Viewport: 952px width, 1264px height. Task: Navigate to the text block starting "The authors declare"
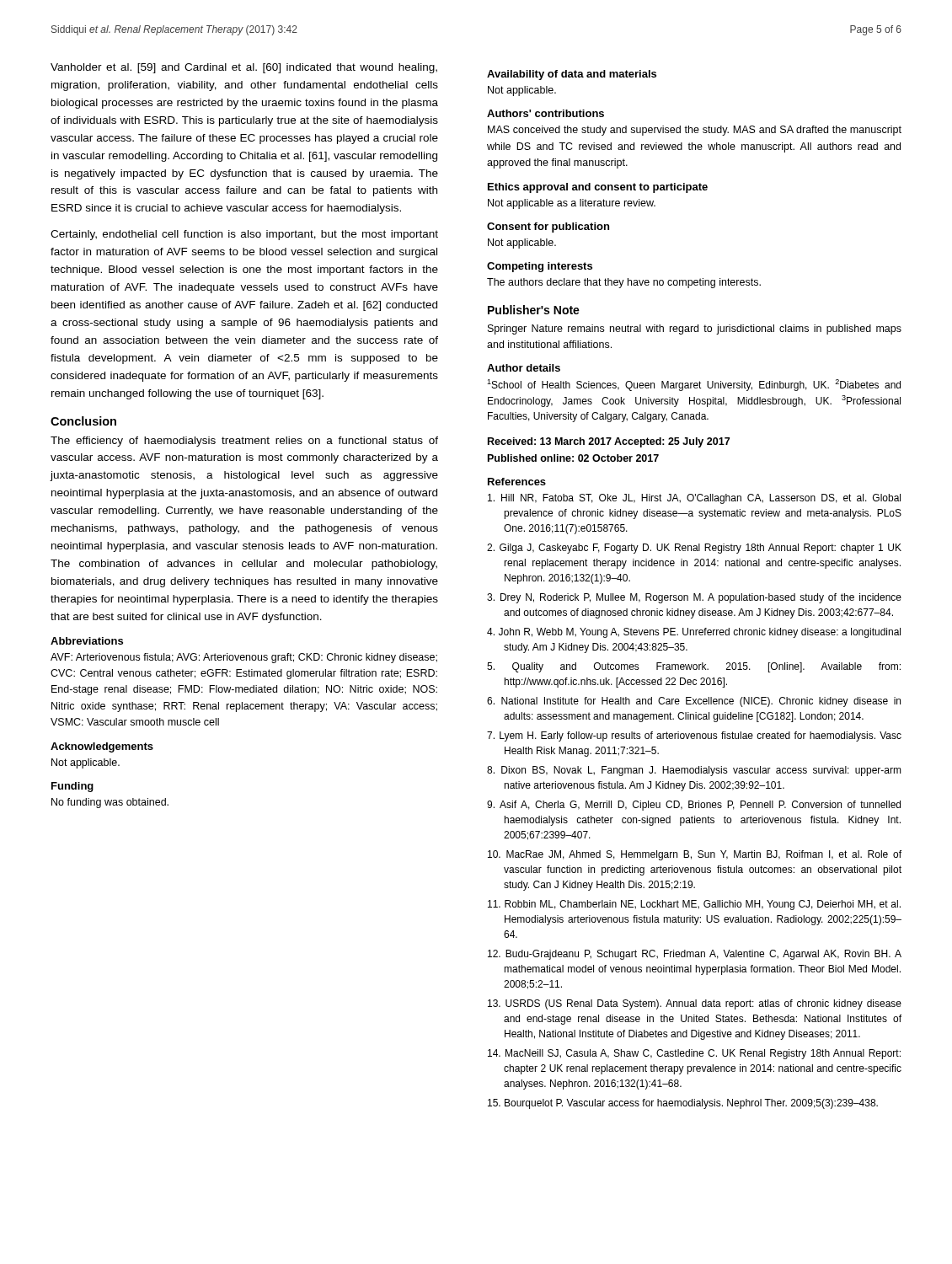coord(694,283)
